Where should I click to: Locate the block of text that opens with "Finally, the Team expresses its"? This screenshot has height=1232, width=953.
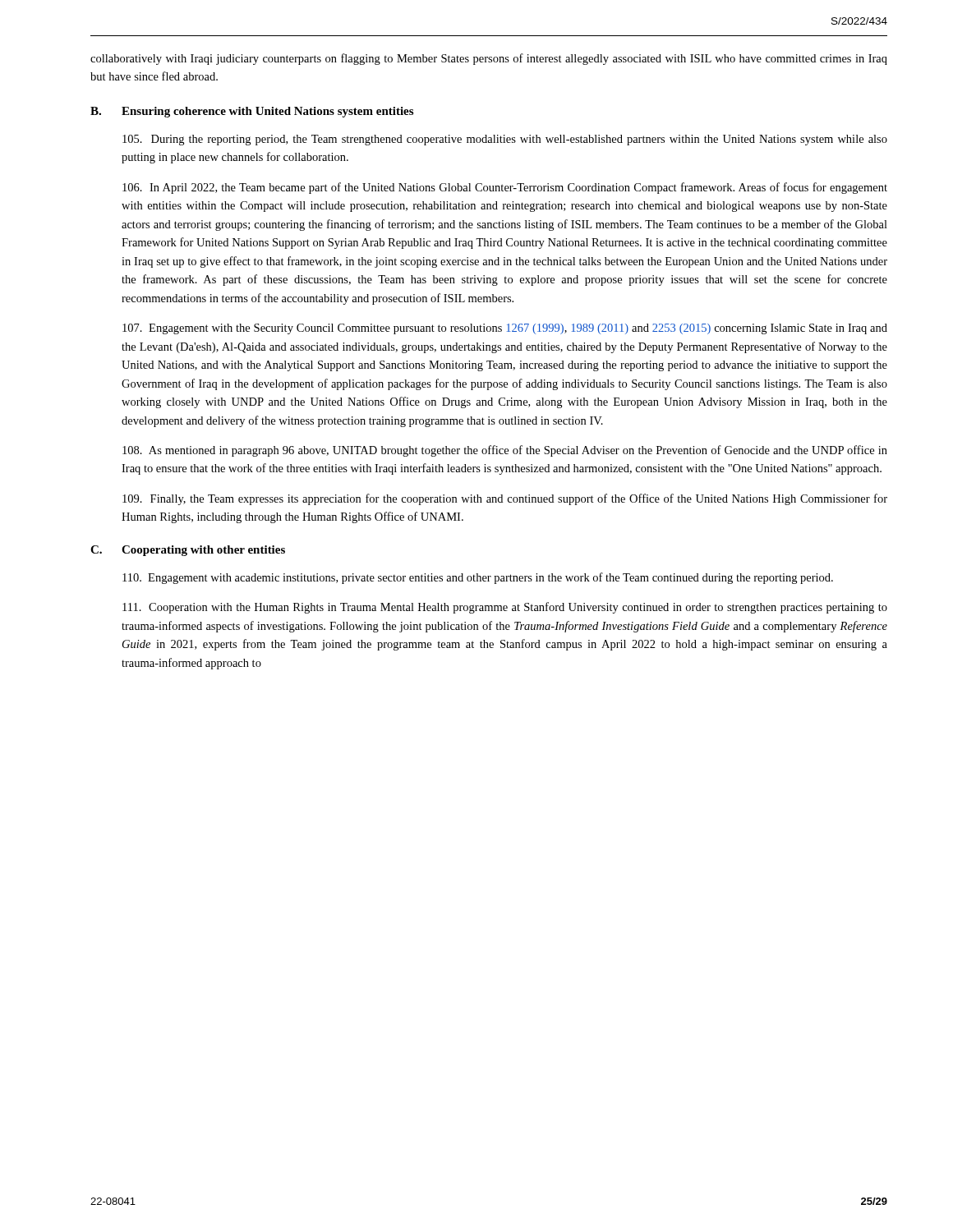504,508
